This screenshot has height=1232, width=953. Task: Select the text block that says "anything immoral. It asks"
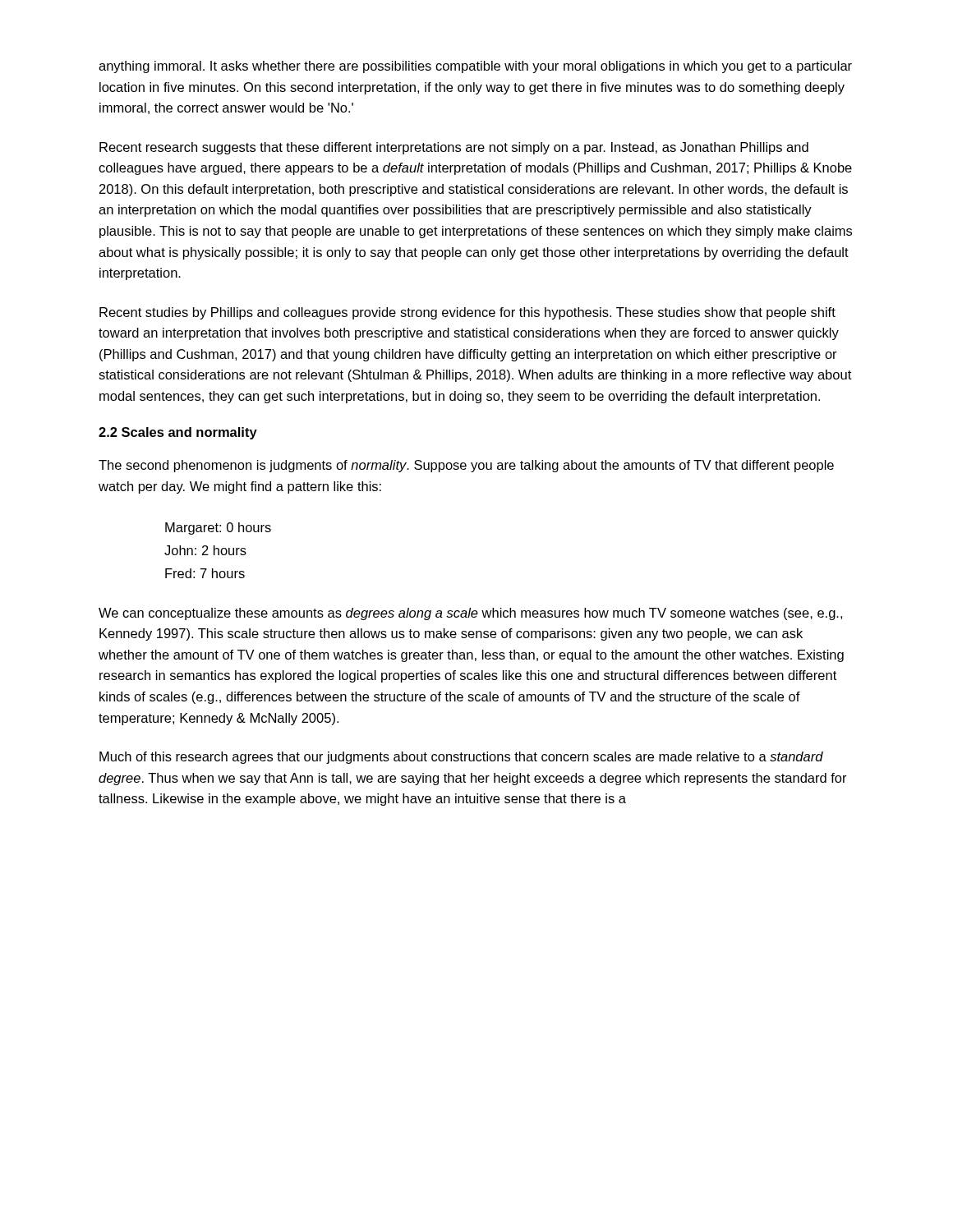click(475, 87)
